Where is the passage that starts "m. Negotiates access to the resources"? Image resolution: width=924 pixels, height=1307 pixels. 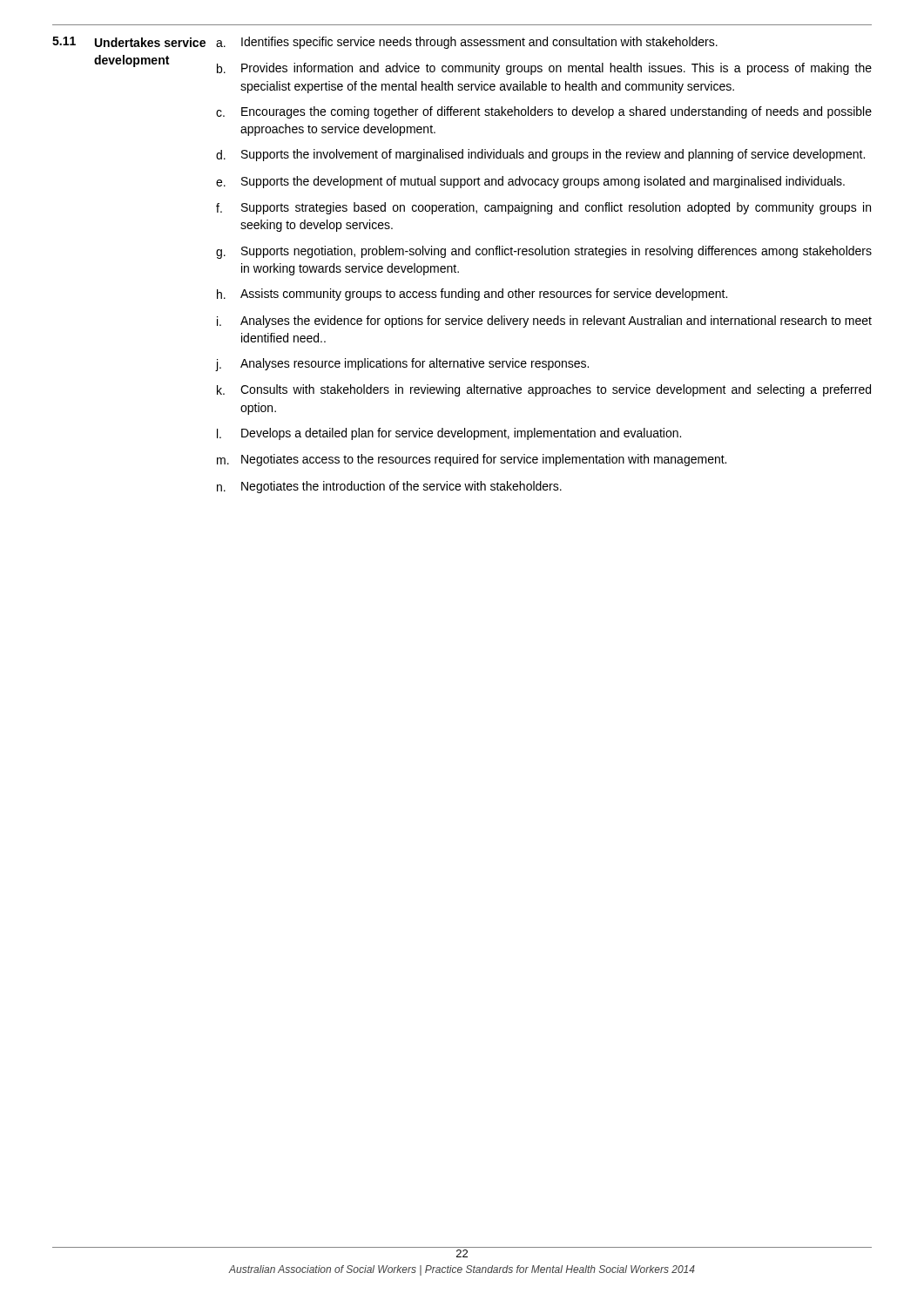click(544, 460)
